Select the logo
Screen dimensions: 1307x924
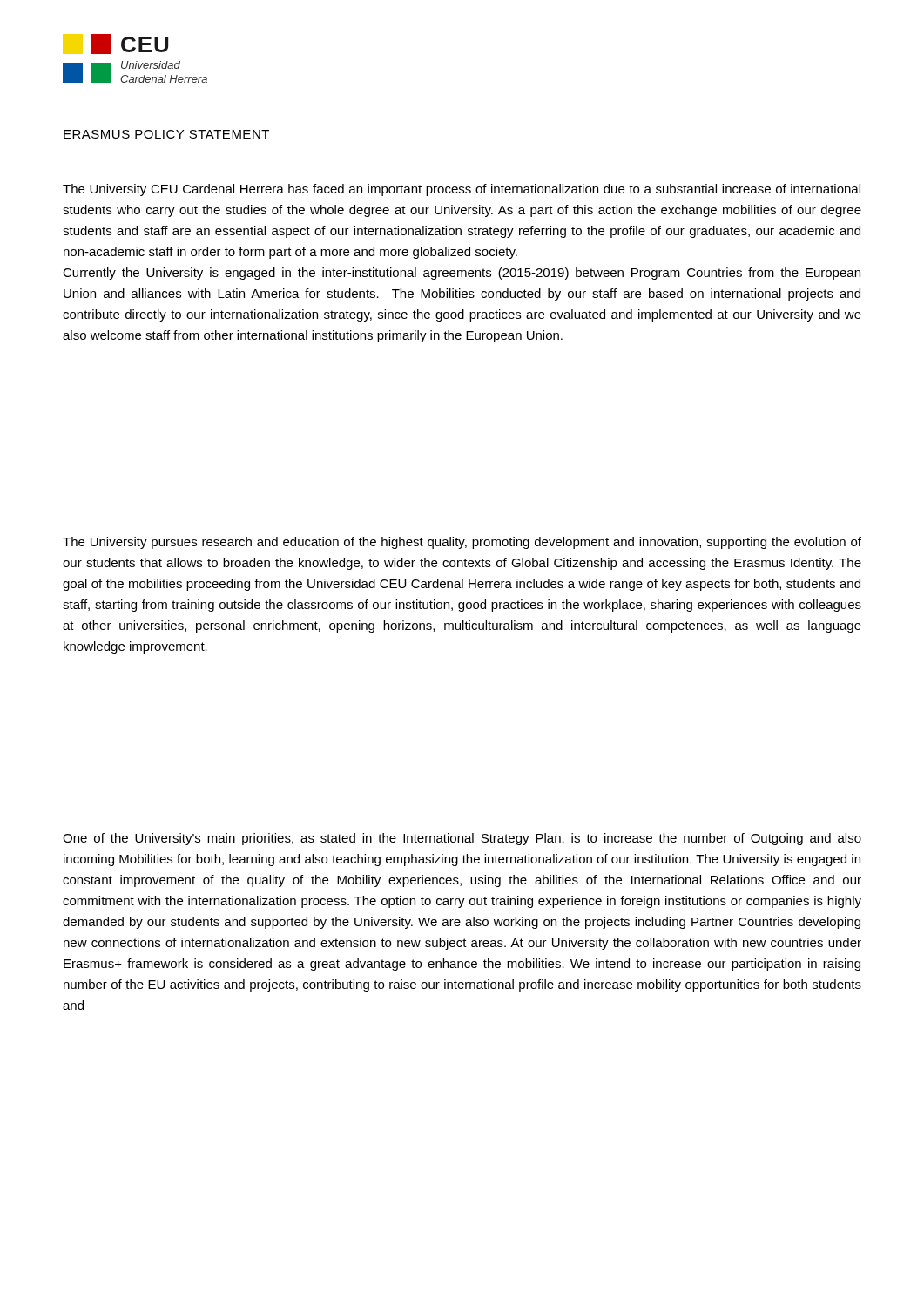point(135,59)
